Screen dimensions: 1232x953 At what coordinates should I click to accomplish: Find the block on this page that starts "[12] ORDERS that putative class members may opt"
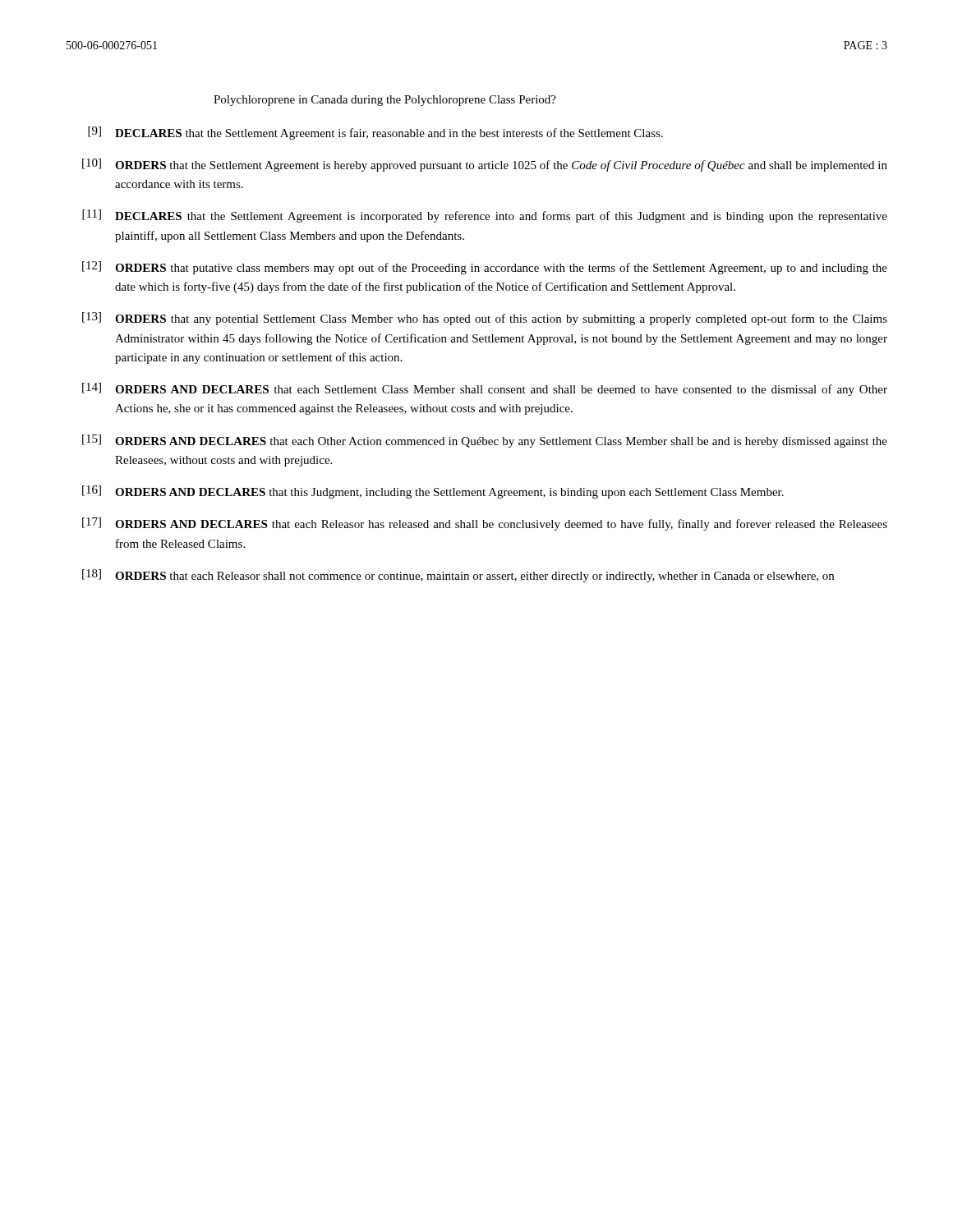click(476, 278)
